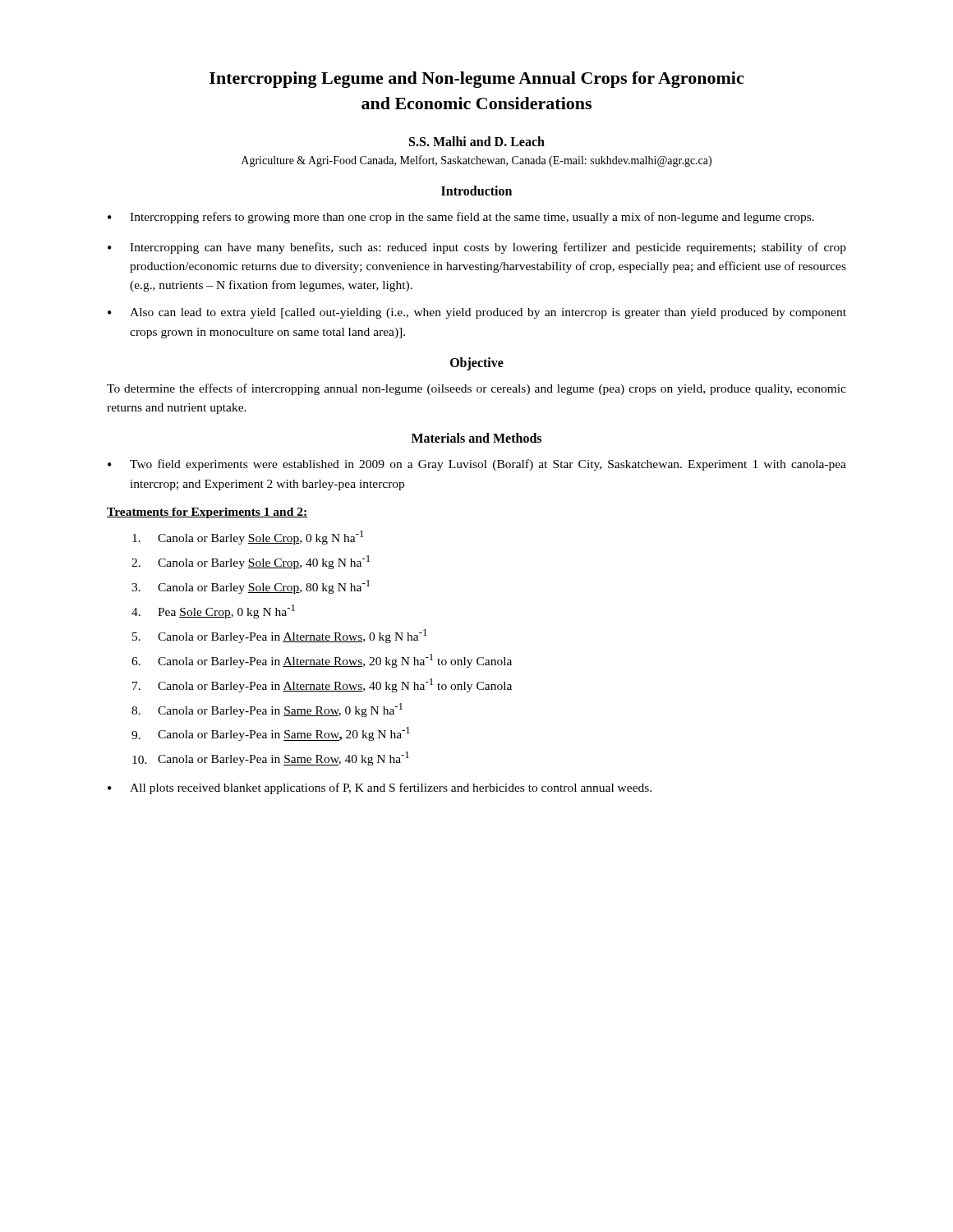This screenshot has width=953, height=1232.
Task: Find the block on this page that starts "• Two field experiments"
Action: click(476, 474)
